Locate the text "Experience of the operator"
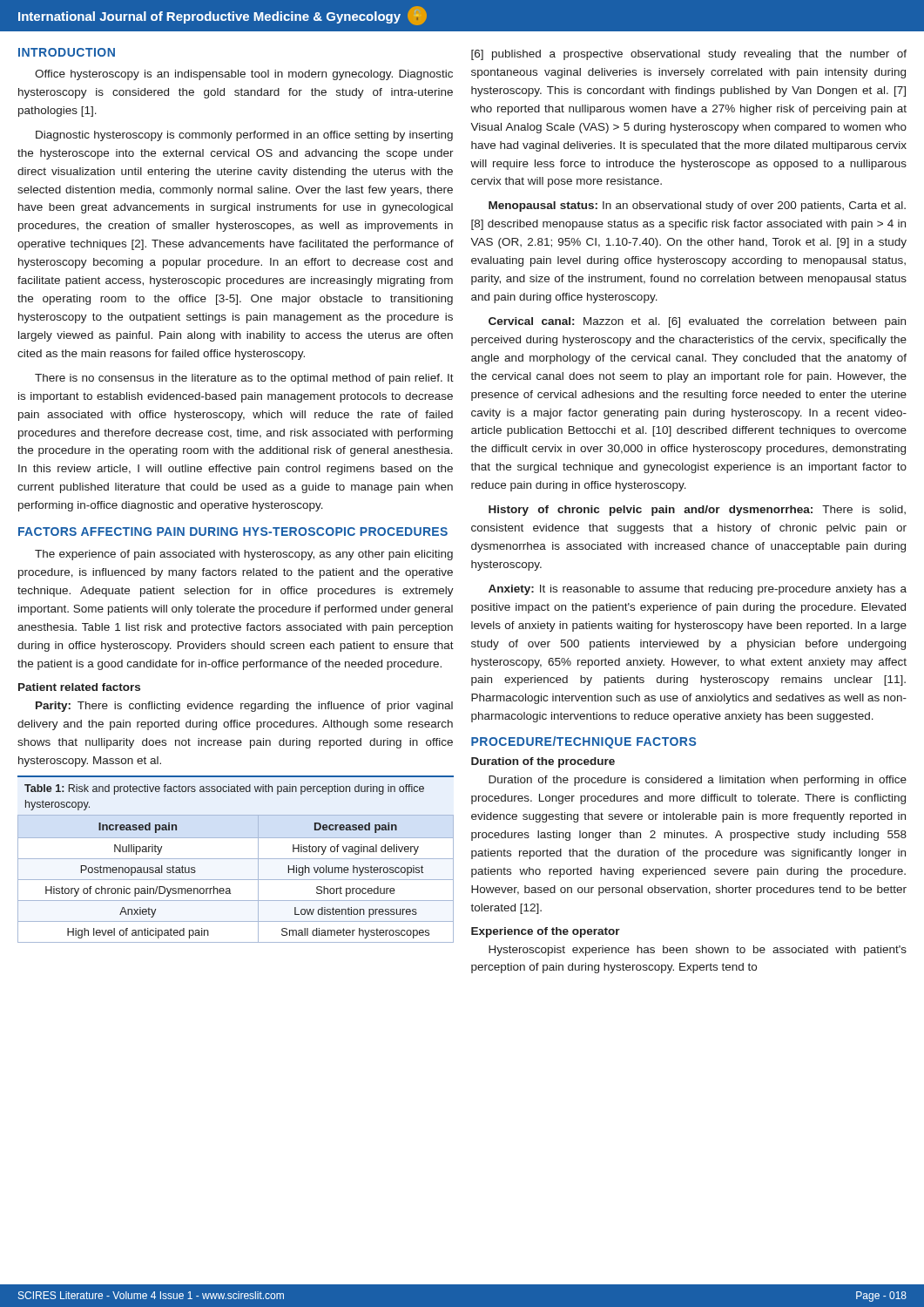This screenshot has width=924, height=1307. coord(545,931)
